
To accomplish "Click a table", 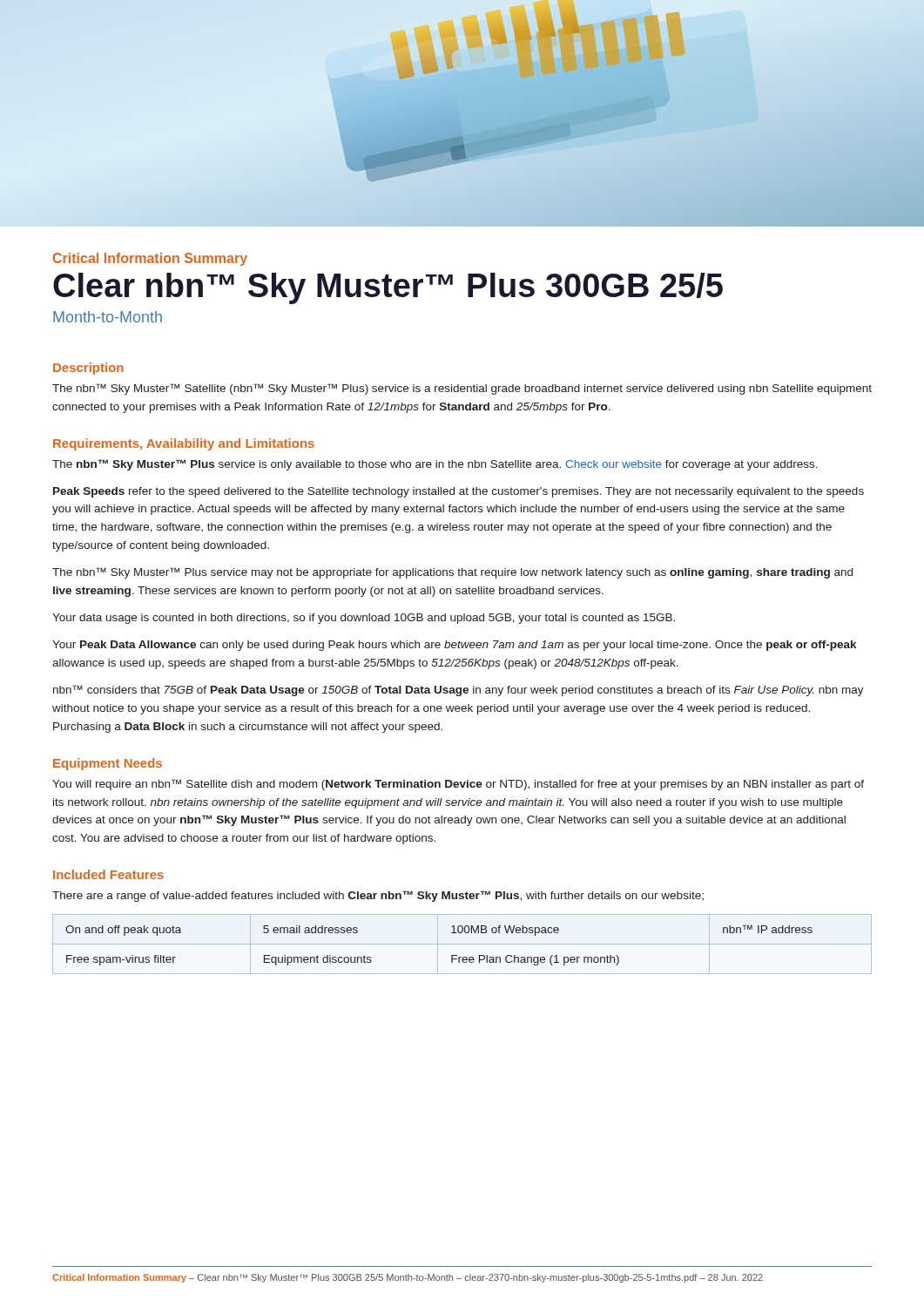I will [462, 944].
